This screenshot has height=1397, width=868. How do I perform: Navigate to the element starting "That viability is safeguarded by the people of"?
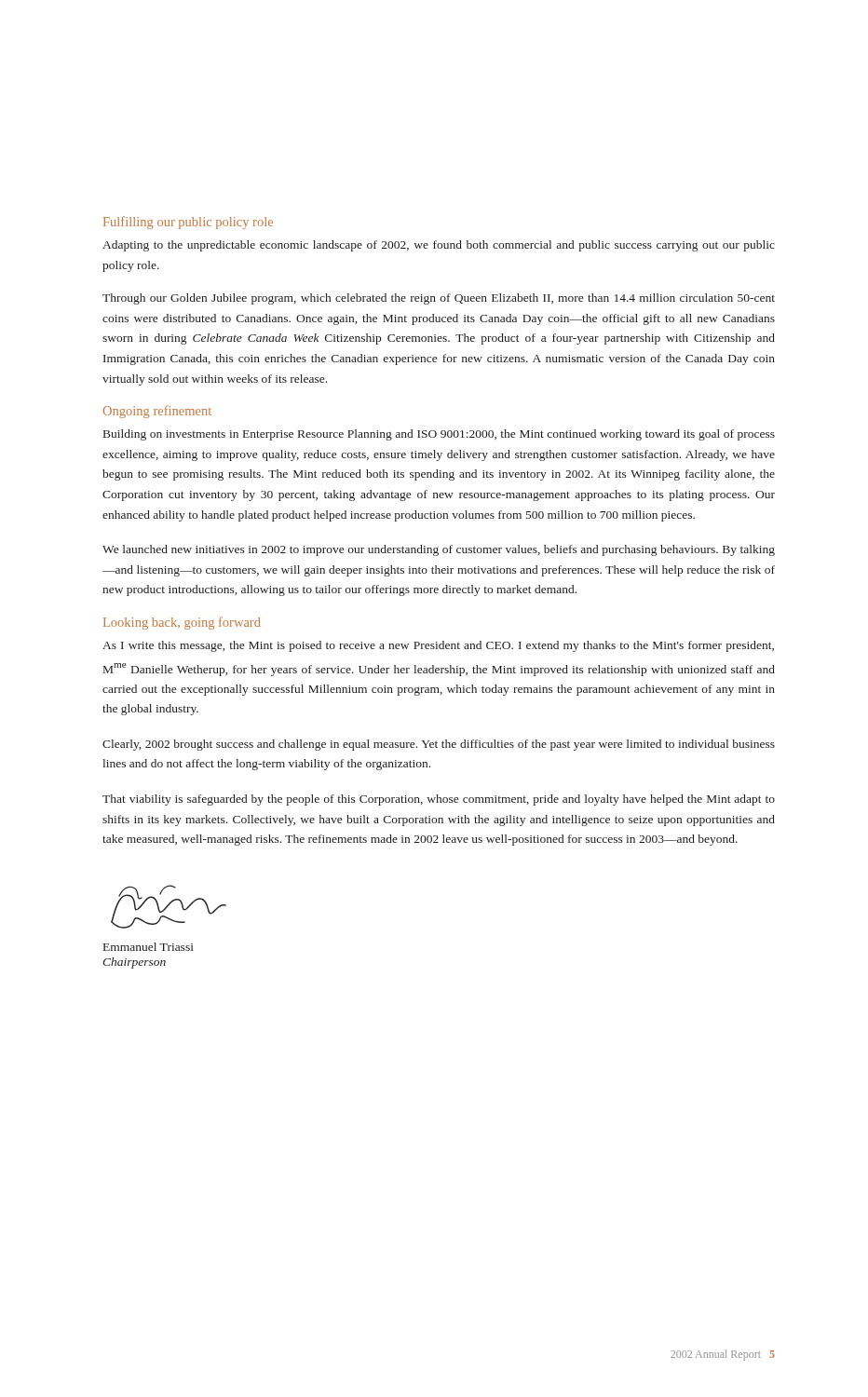439,819
